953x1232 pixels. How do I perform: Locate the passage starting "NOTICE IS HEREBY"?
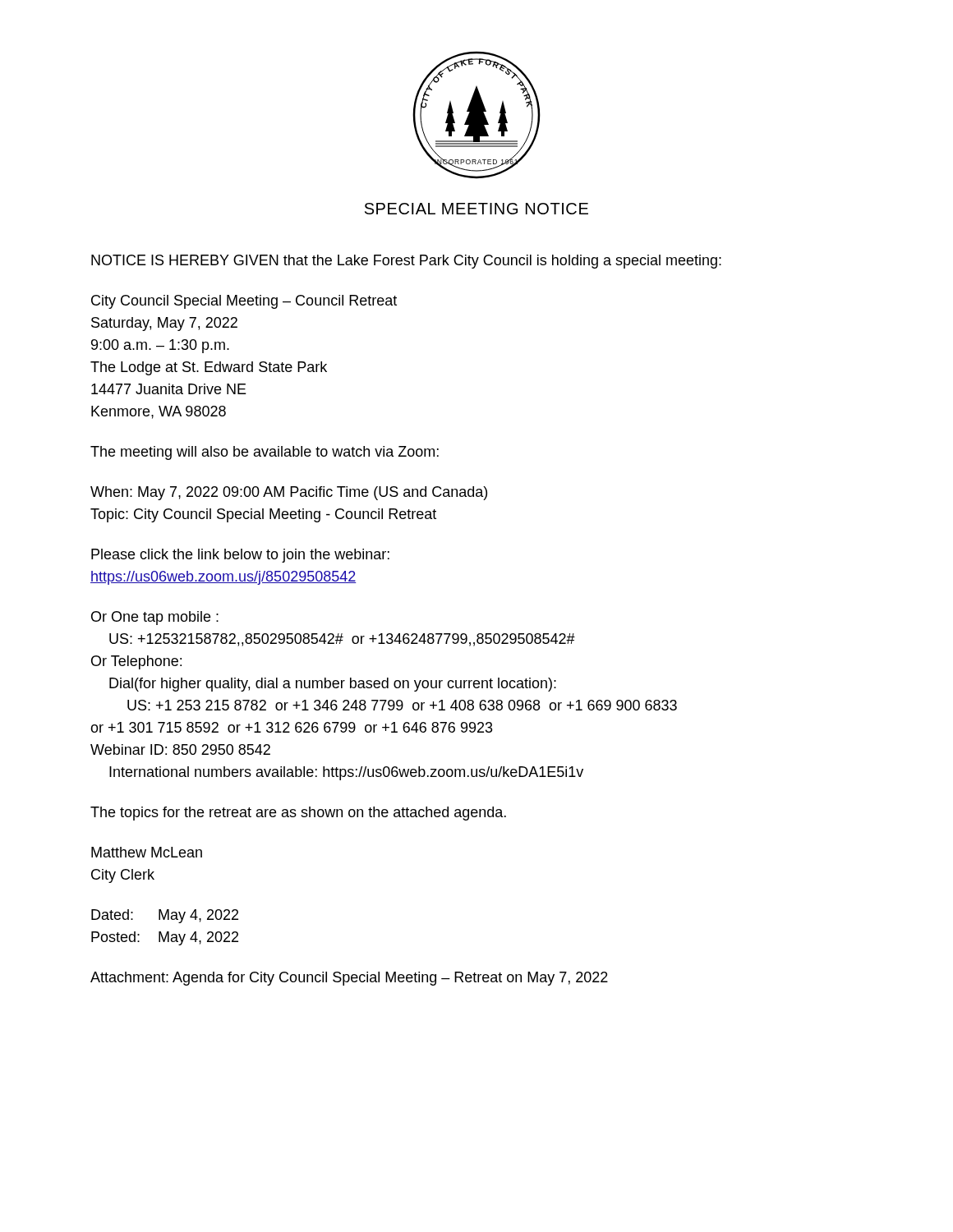(x=406, y=260)
